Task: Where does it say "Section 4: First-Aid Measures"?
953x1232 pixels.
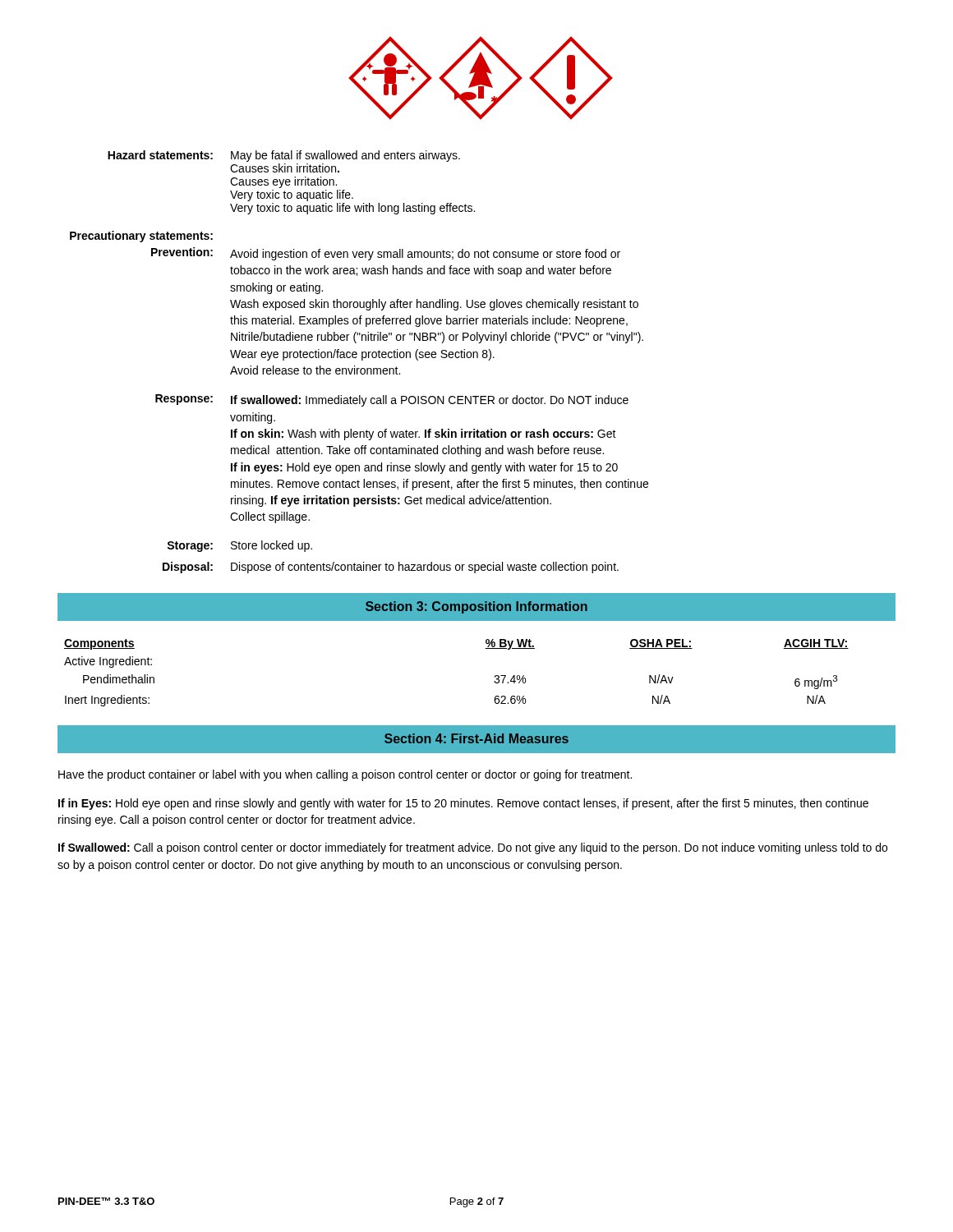Action: [x=476, y=739]
